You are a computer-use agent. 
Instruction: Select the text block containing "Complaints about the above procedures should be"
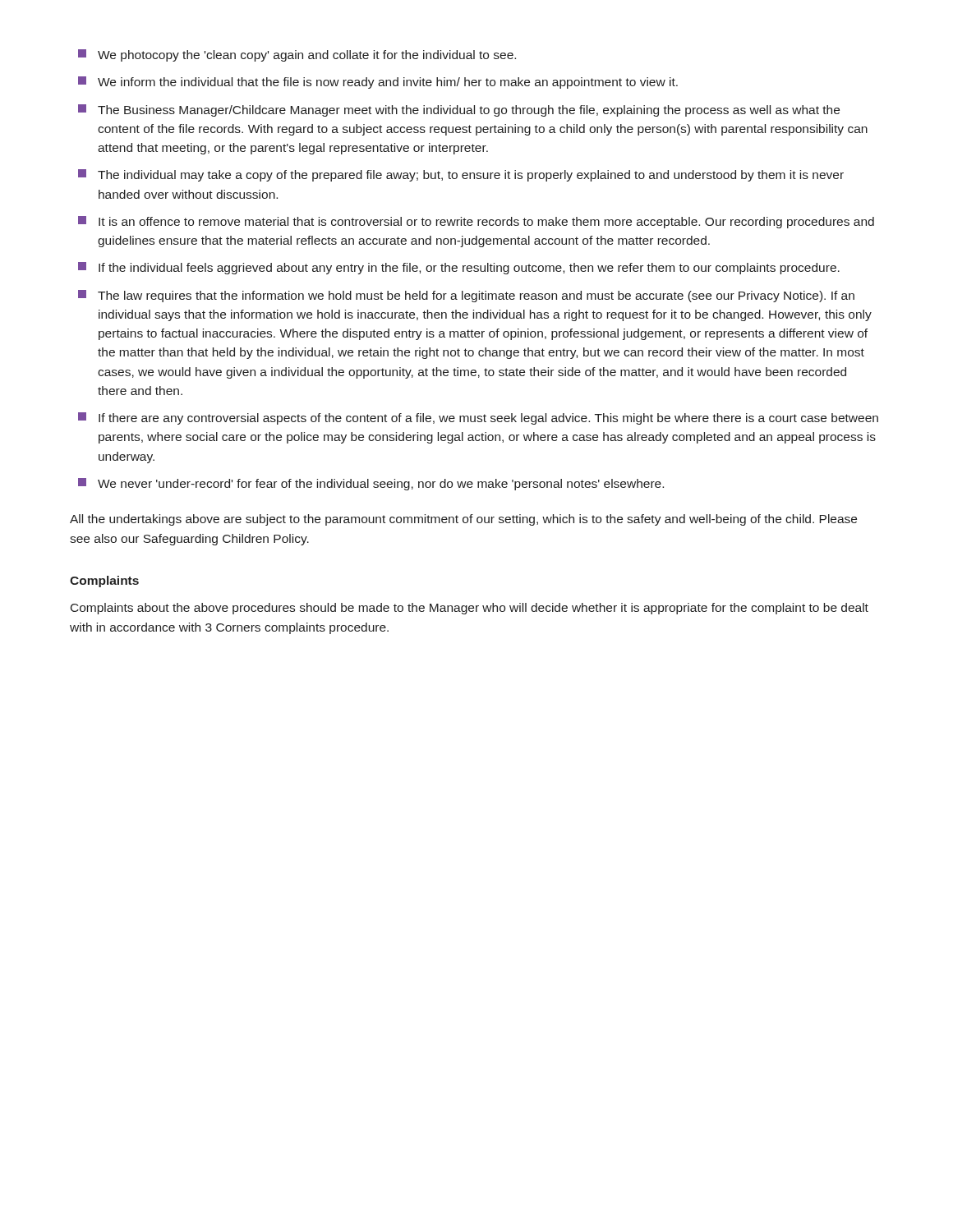tap(469, 617)
